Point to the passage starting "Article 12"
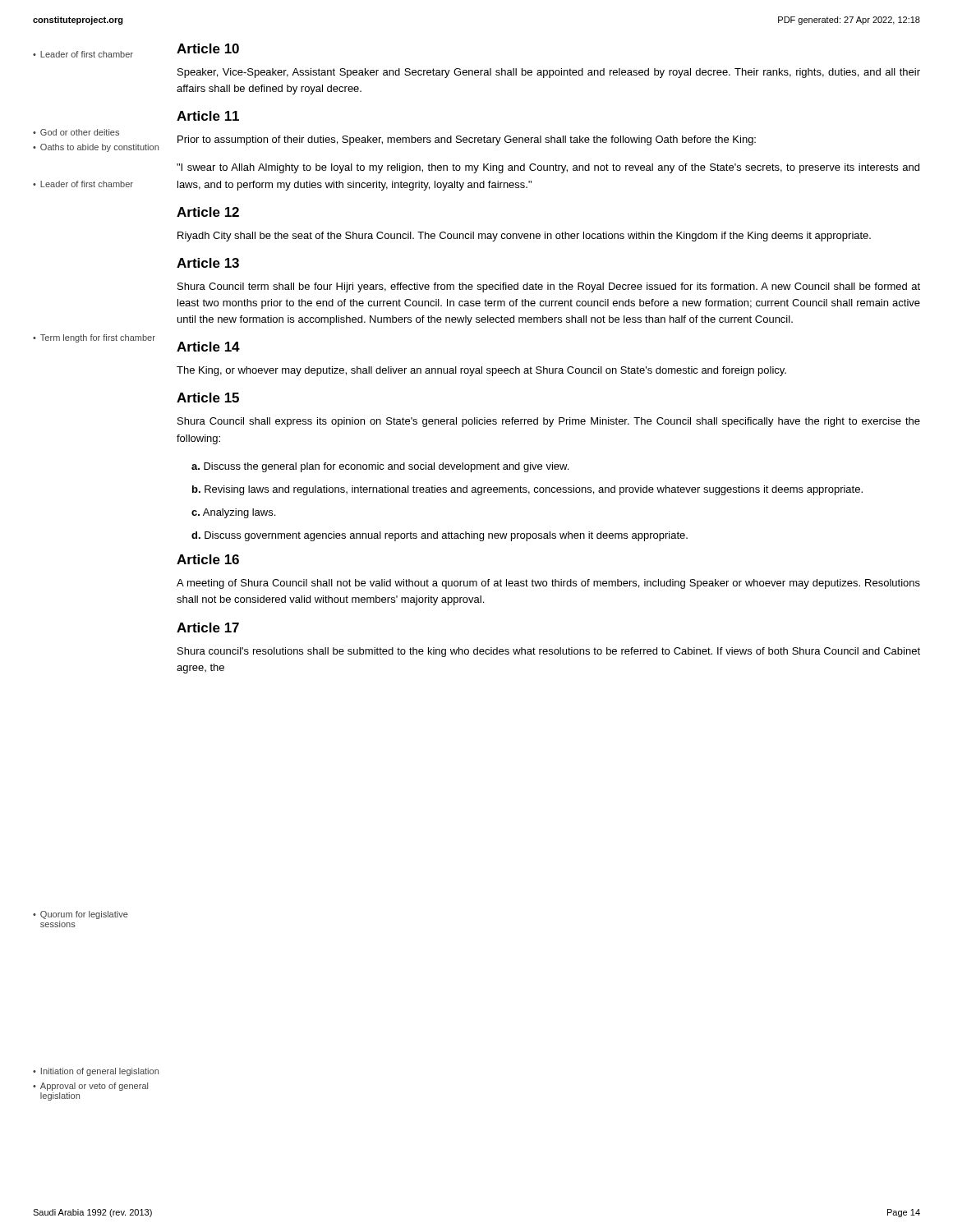Image resolution: width=953 pixels, height=1232 pixels. [208, 212]
